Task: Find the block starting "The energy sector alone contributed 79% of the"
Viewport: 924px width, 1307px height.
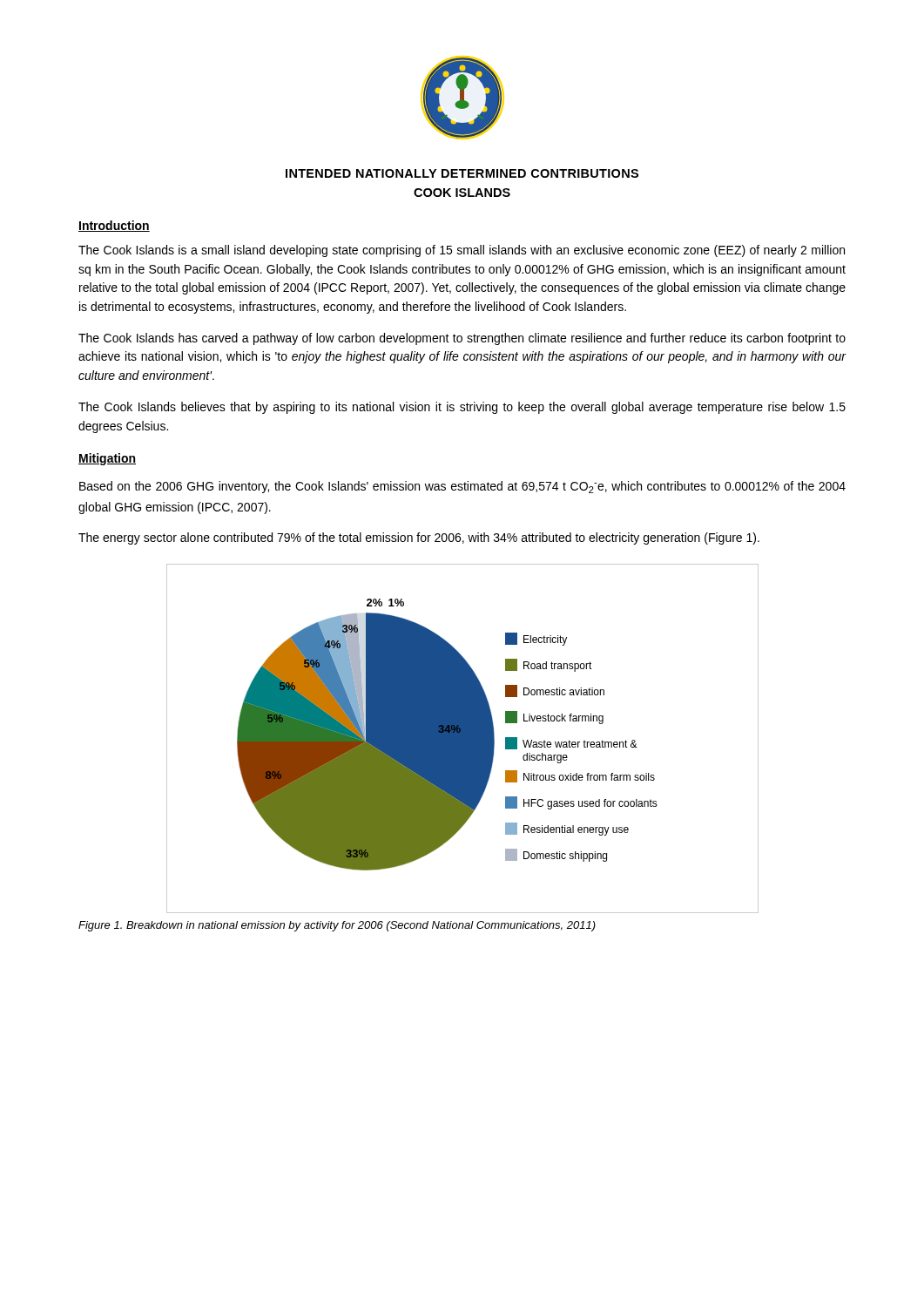Action: 419,538
